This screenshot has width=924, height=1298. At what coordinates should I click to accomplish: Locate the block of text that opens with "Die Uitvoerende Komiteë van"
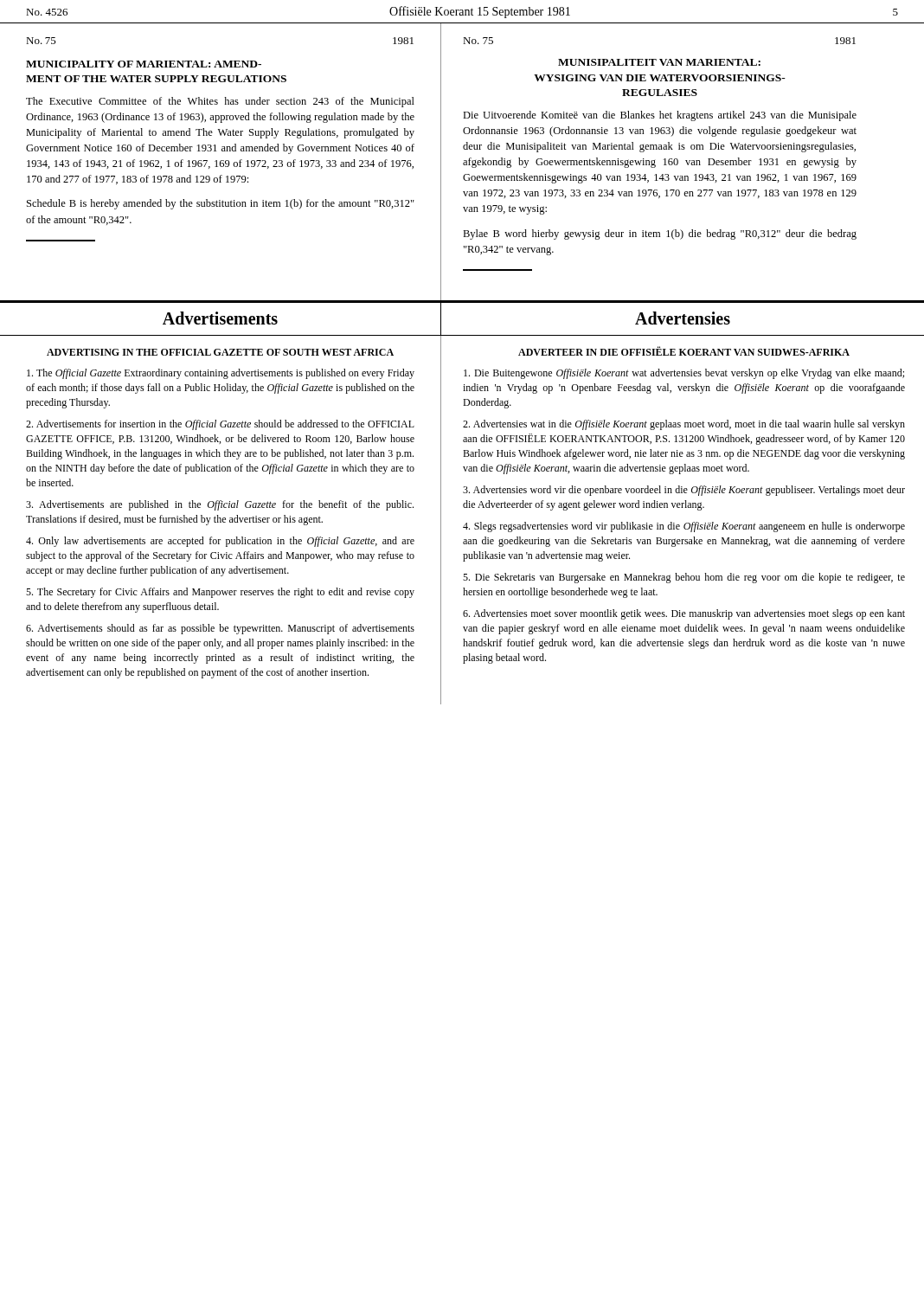(660, 162)
